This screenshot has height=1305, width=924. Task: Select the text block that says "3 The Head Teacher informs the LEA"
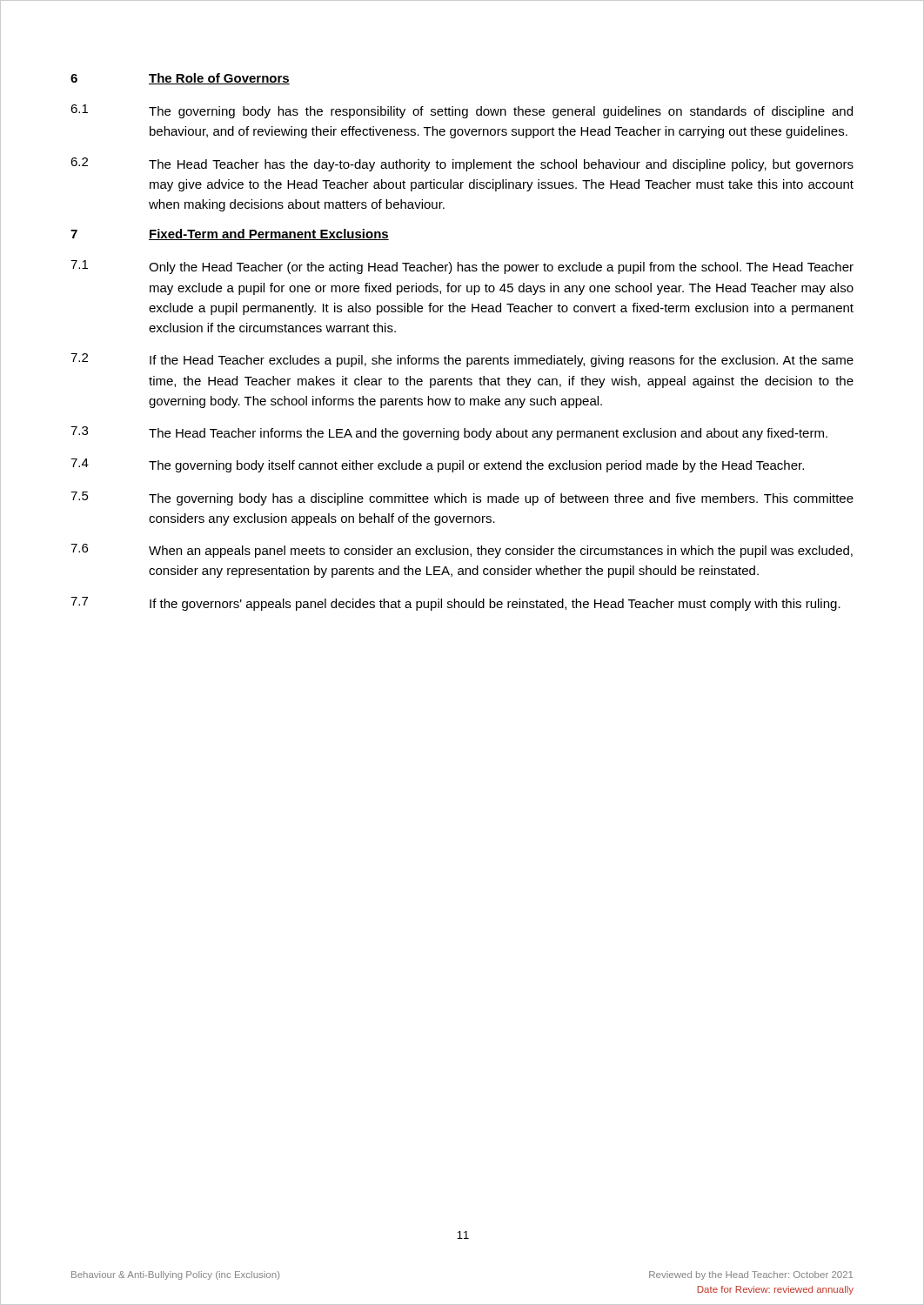(x=449, y=433)
